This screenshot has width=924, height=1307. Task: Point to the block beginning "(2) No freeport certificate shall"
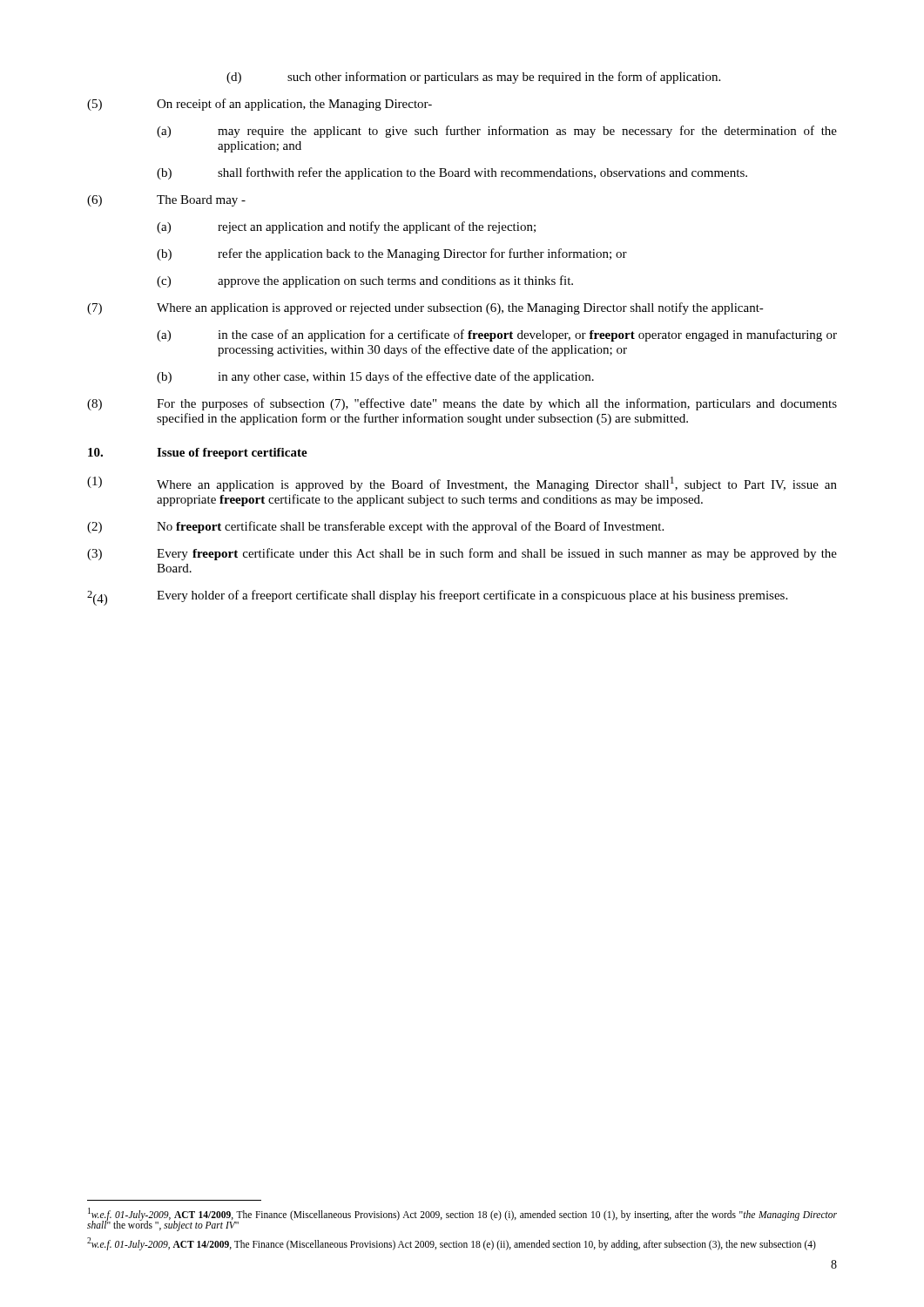[x=462, y=527]
